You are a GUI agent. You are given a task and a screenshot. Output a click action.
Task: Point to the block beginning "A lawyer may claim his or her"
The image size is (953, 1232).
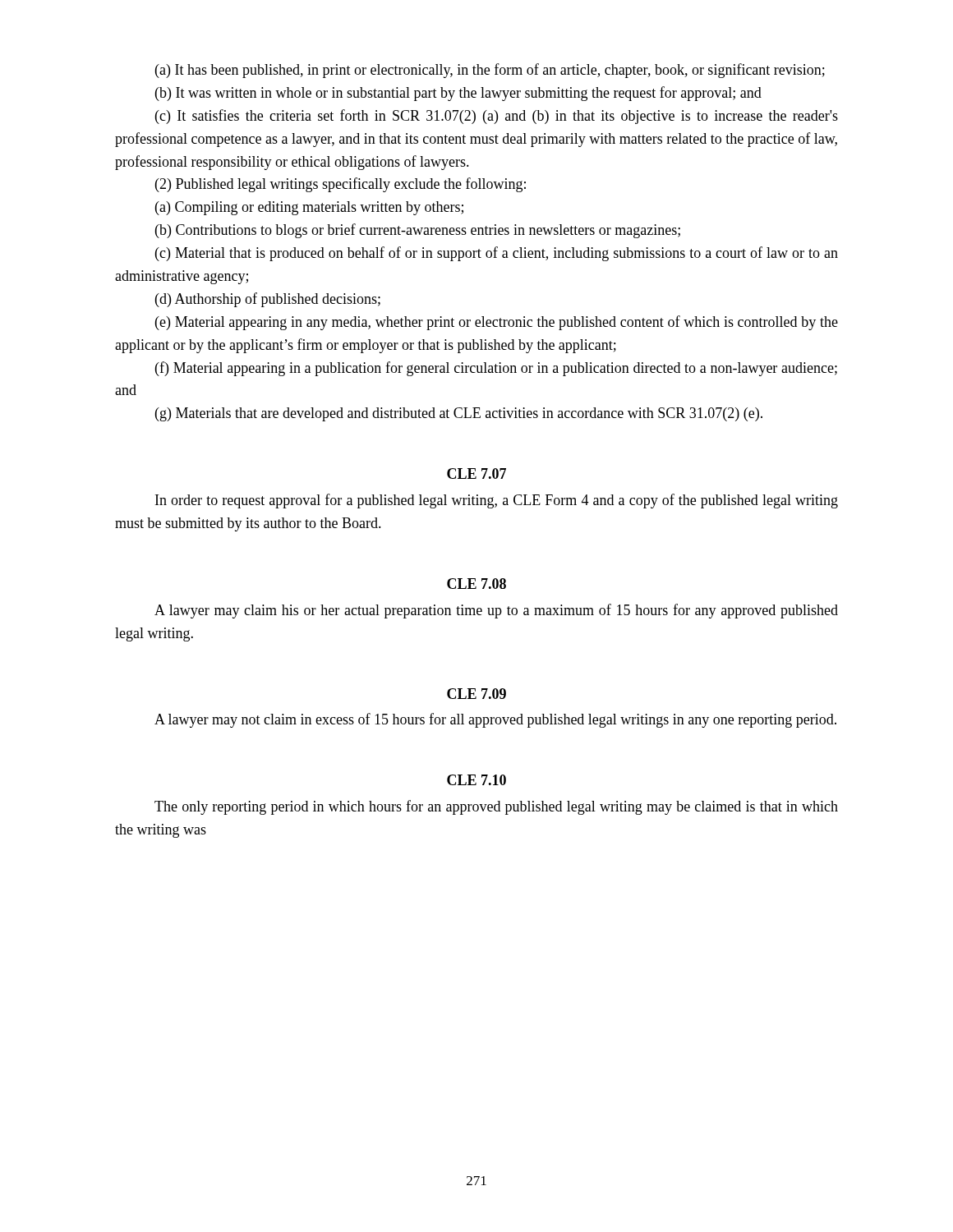tap(476, 622)
